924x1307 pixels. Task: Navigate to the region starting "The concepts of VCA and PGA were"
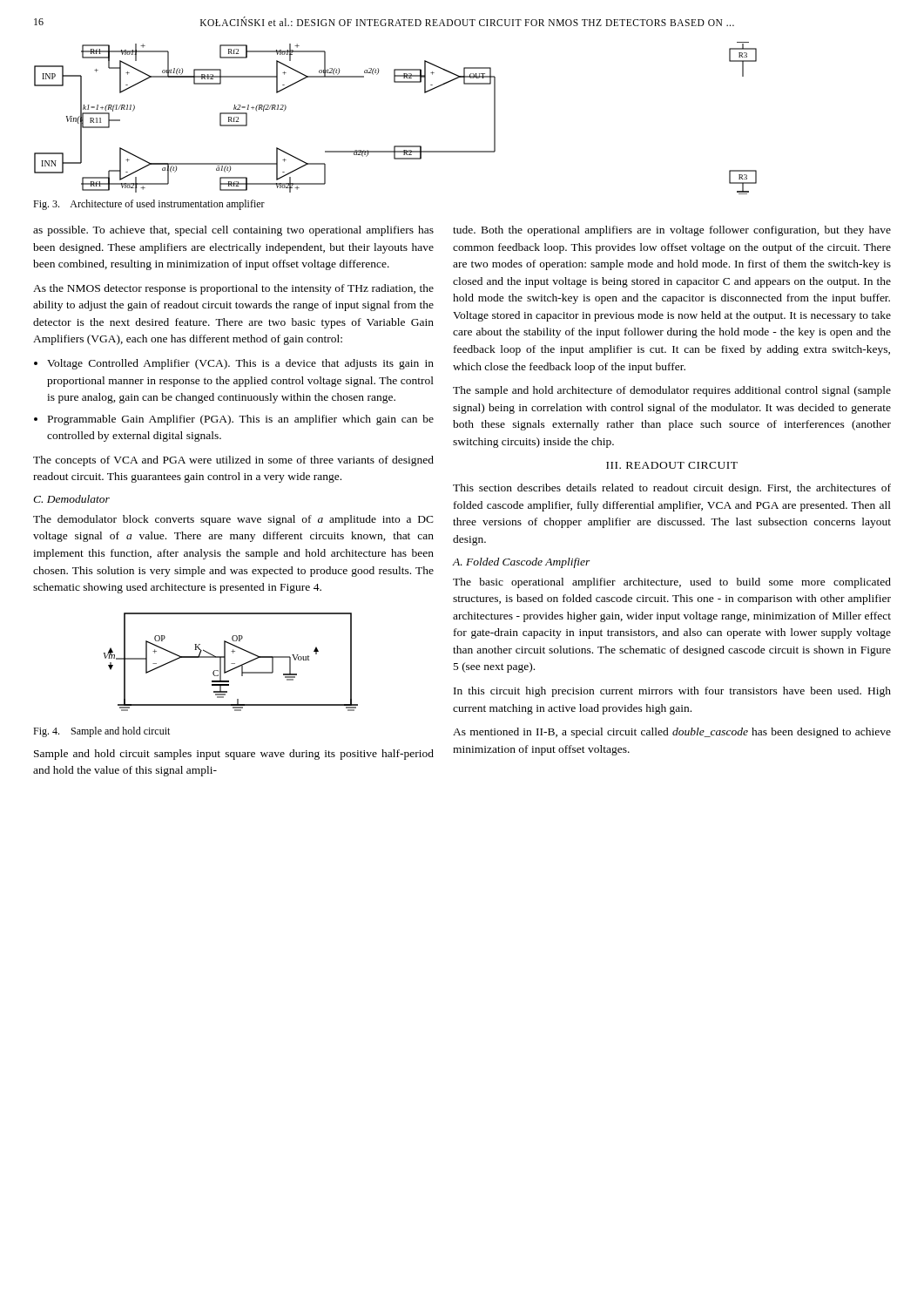[x=233, y=468]
